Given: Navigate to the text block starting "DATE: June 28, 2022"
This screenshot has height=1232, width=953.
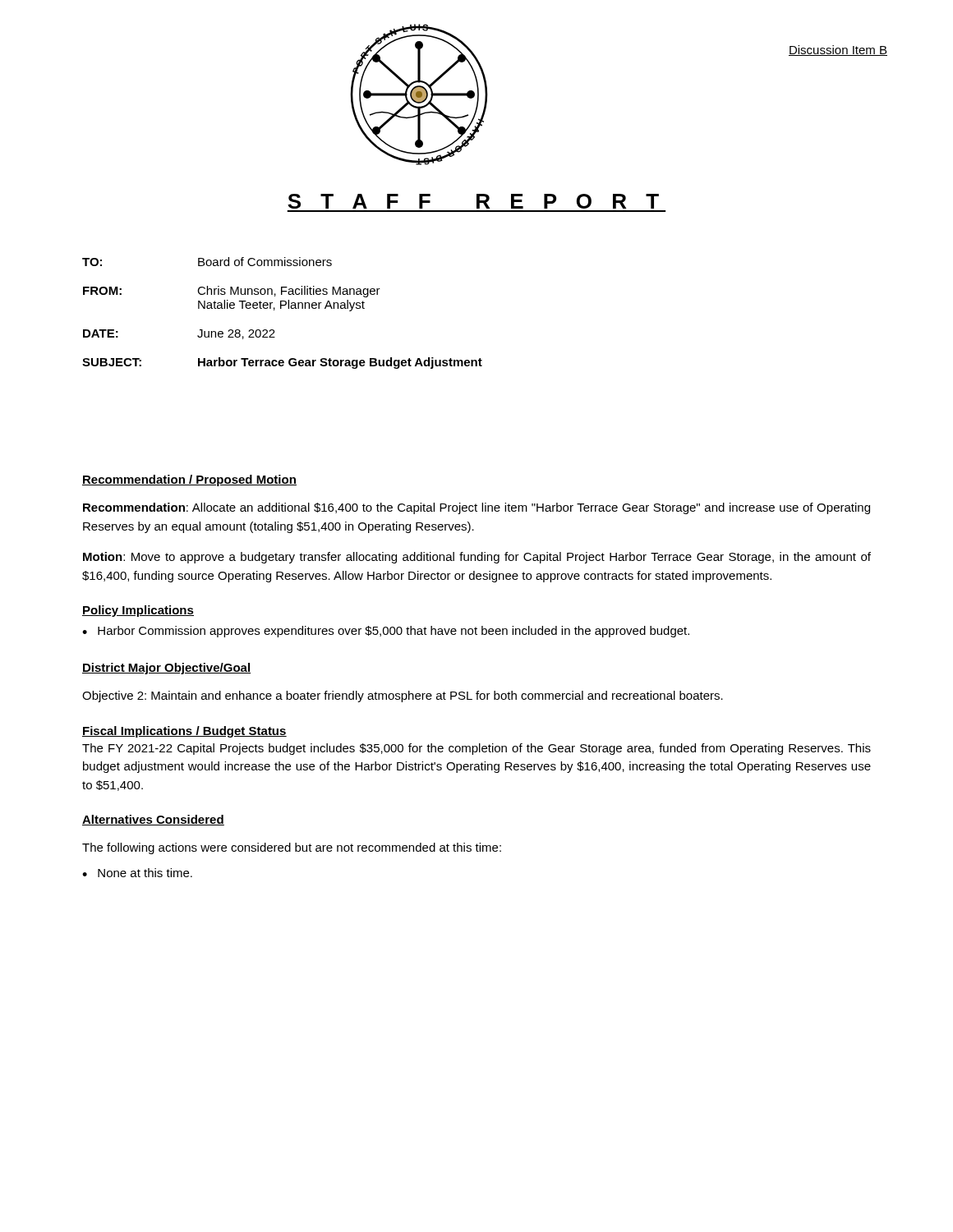Looking at the screenshot, I should (x=102, y=334).
